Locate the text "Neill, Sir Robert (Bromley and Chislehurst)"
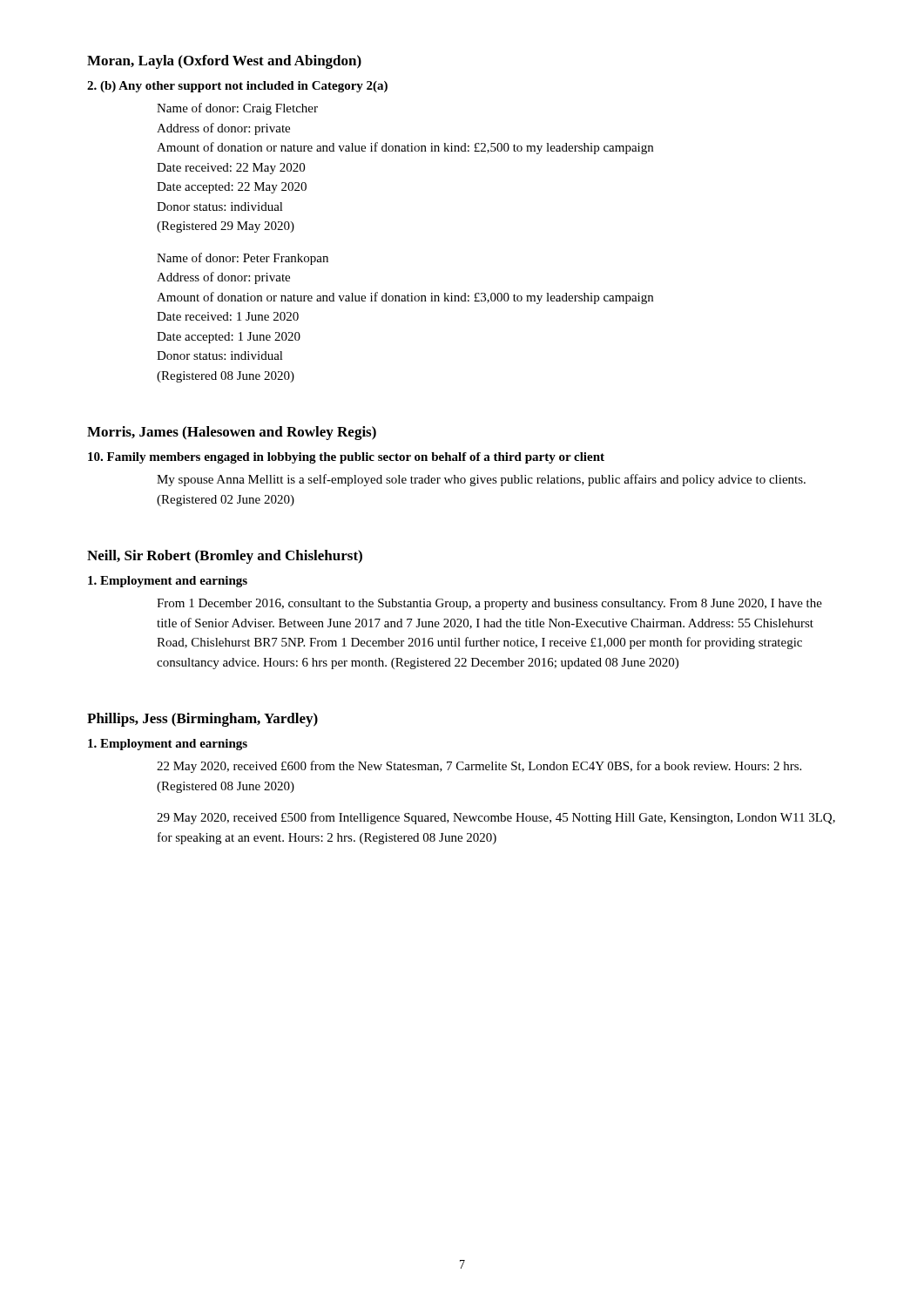 point(225,555)
